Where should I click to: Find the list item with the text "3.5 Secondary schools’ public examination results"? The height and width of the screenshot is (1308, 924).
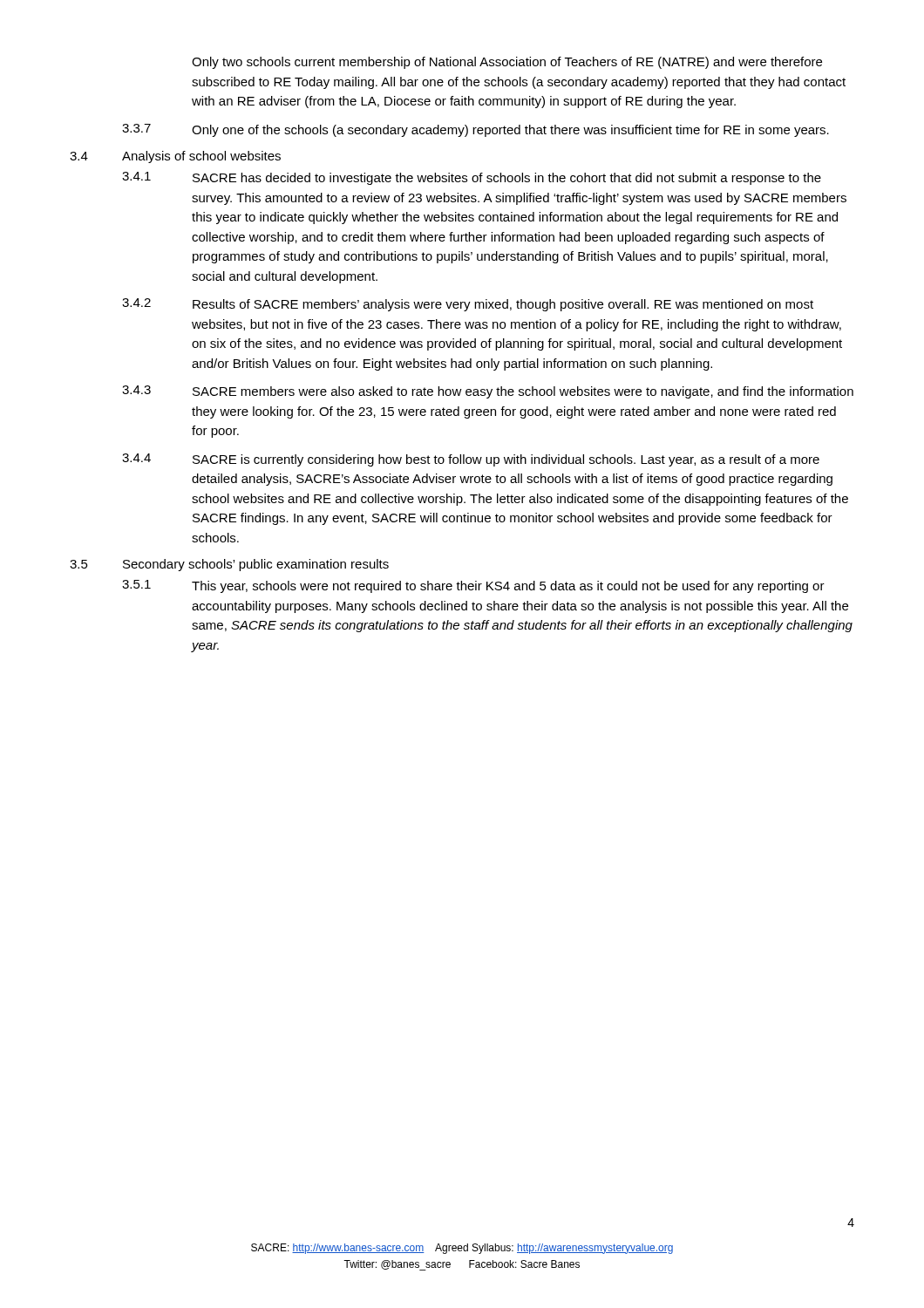point(229,565)
